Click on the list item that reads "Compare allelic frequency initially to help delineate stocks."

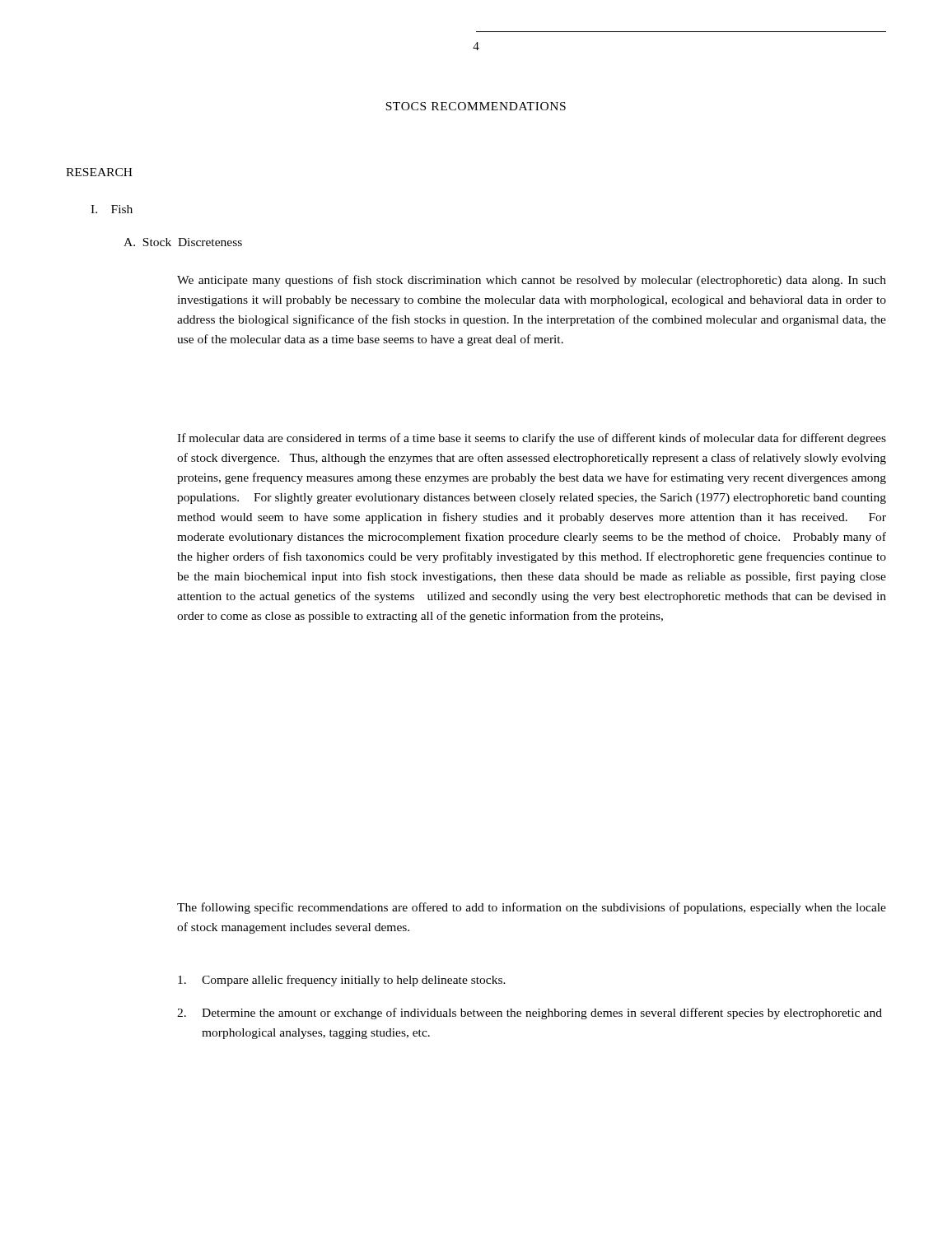click(342, 981)
